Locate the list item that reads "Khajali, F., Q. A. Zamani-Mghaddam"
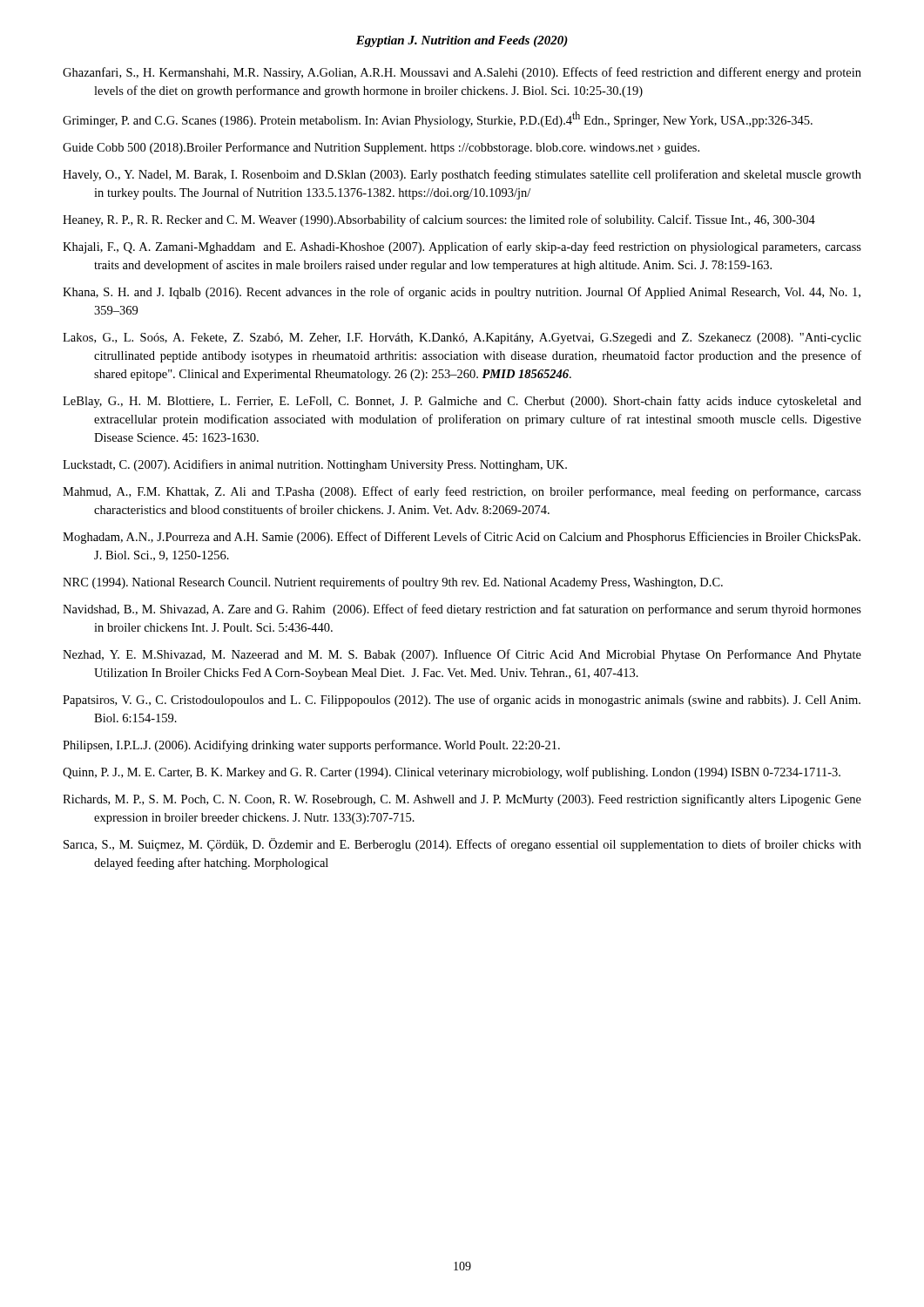This screenshot has width=924, height=1307. [x=462, y=256]
